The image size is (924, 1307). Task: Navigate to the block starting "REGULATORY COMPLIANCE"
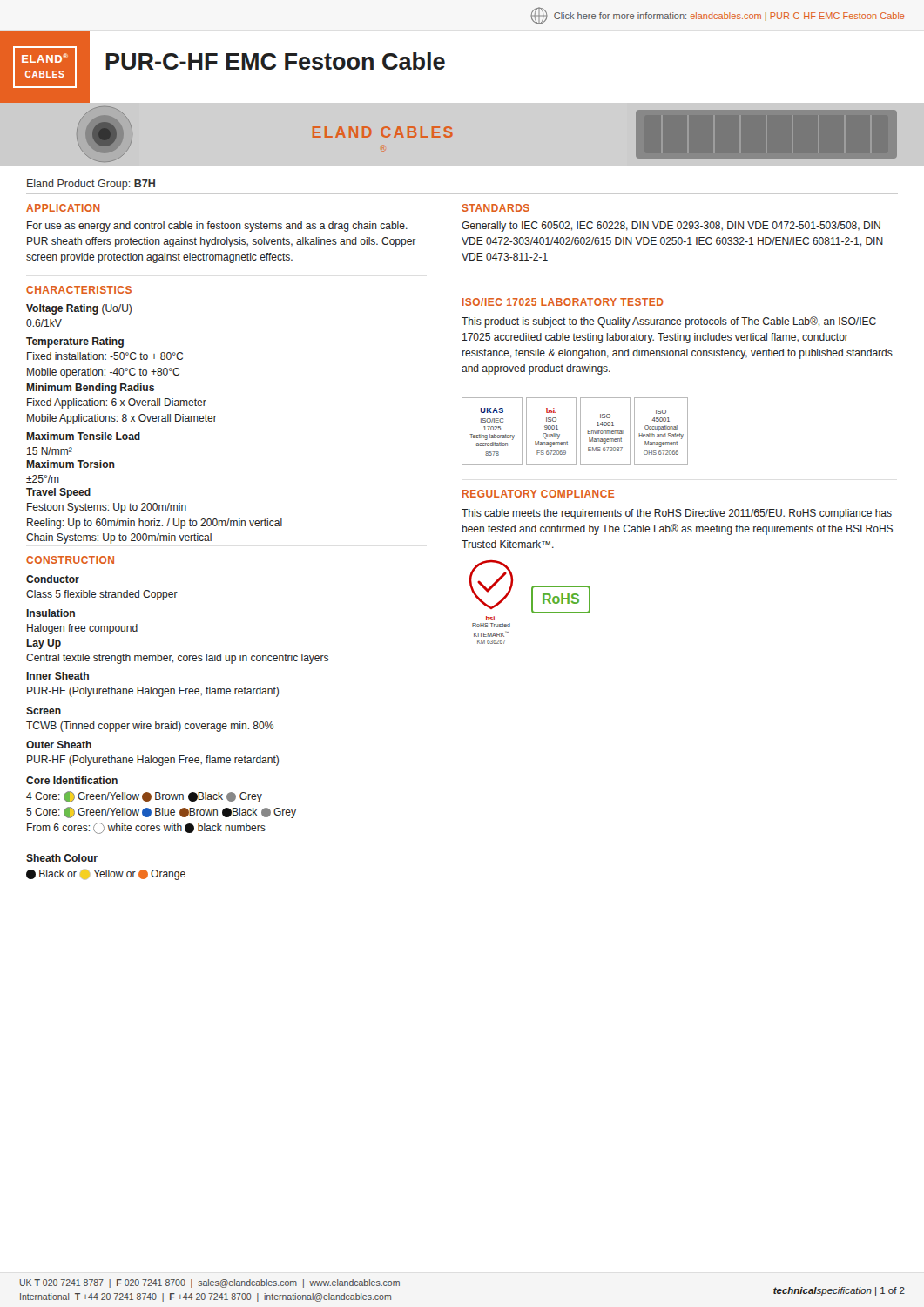(x=538, y=494)
